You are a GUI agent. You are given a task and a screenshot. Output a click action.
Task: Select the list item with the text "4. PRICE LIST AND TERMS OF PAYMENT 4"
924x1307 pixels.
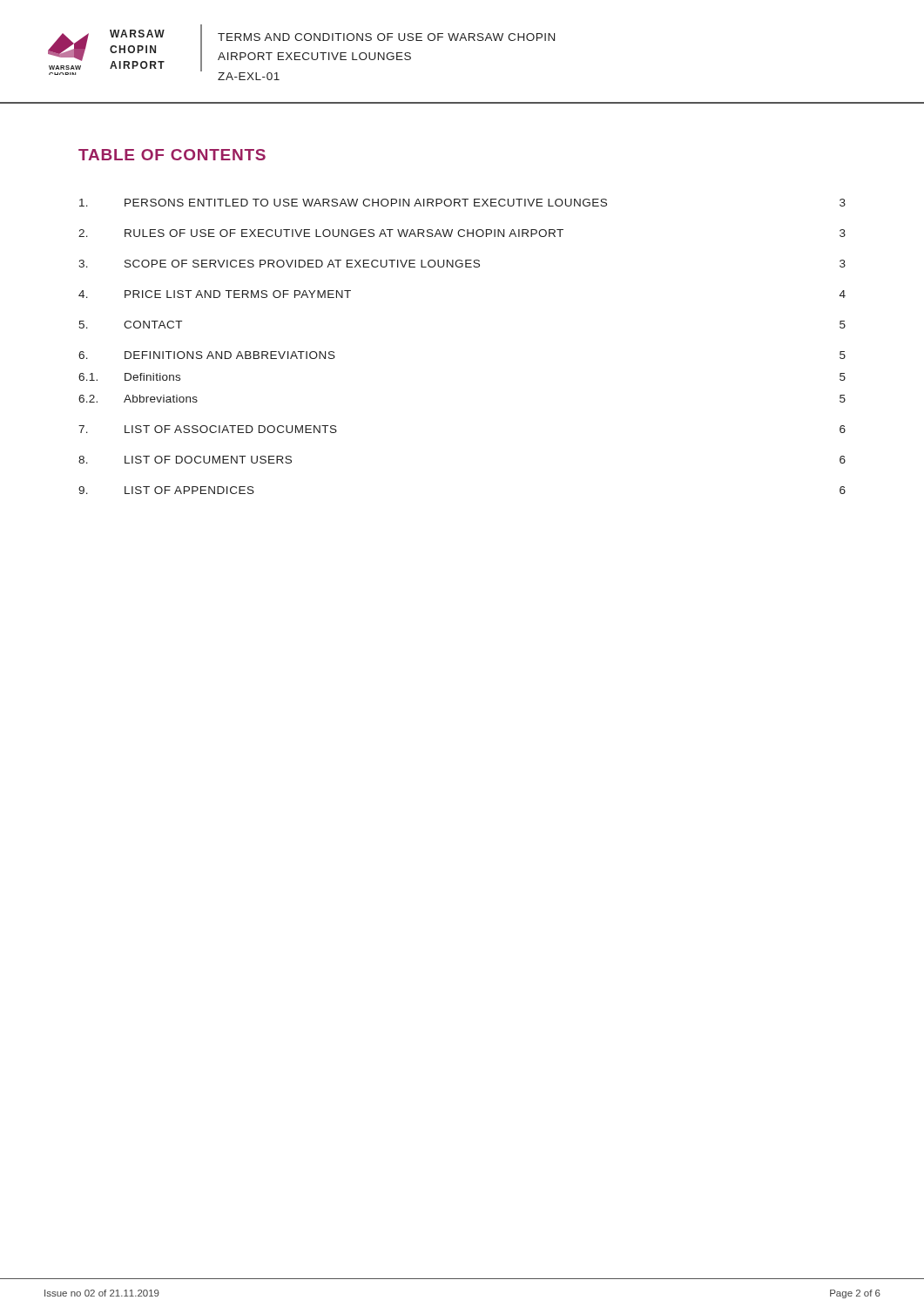(81, 293)
